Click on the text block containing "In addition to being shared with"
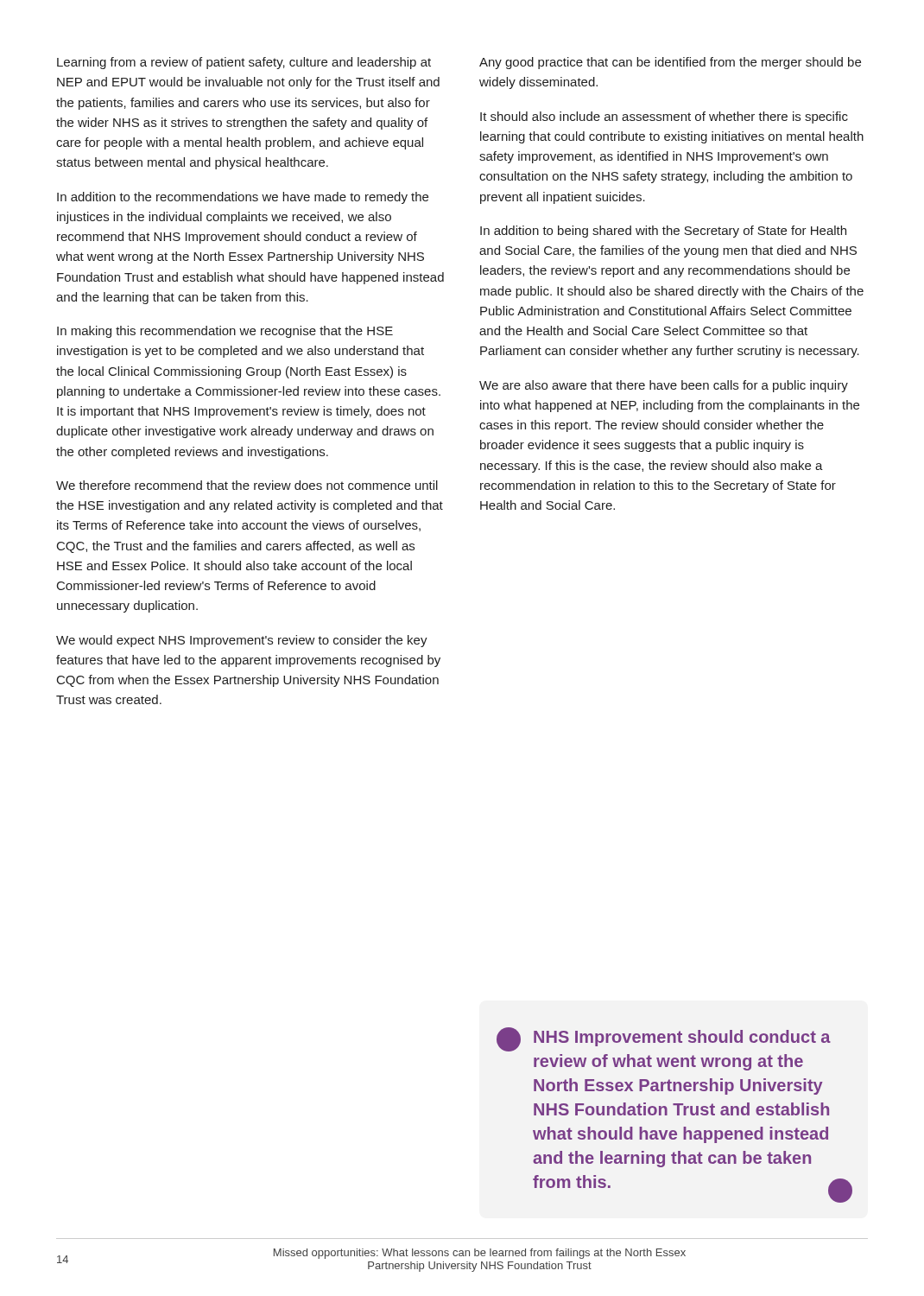Screen dimensions: 1296x924 tap(674, 290)
